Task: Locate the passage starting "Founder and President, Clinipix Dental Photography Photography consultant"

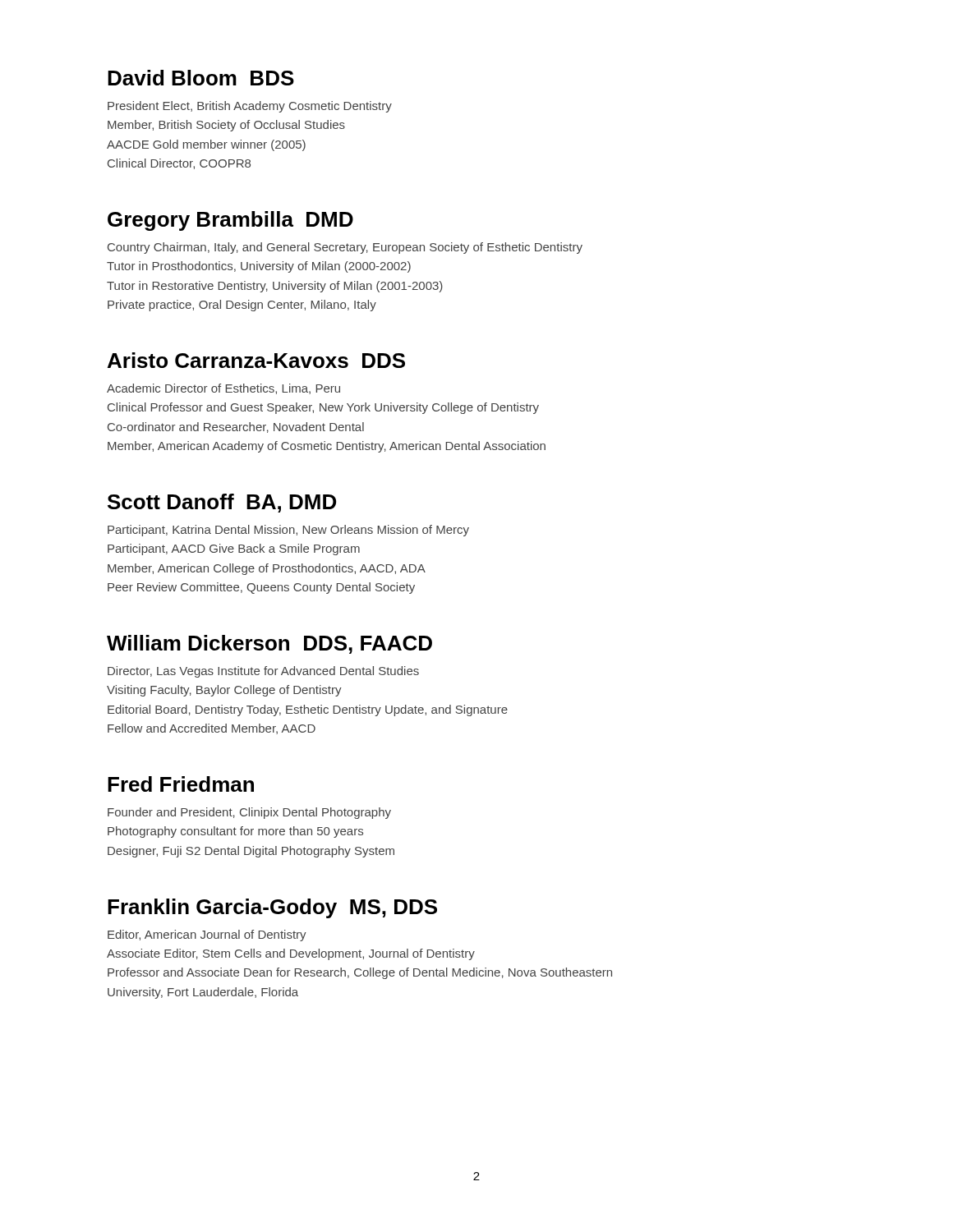Action: click(x=251, y=831)
